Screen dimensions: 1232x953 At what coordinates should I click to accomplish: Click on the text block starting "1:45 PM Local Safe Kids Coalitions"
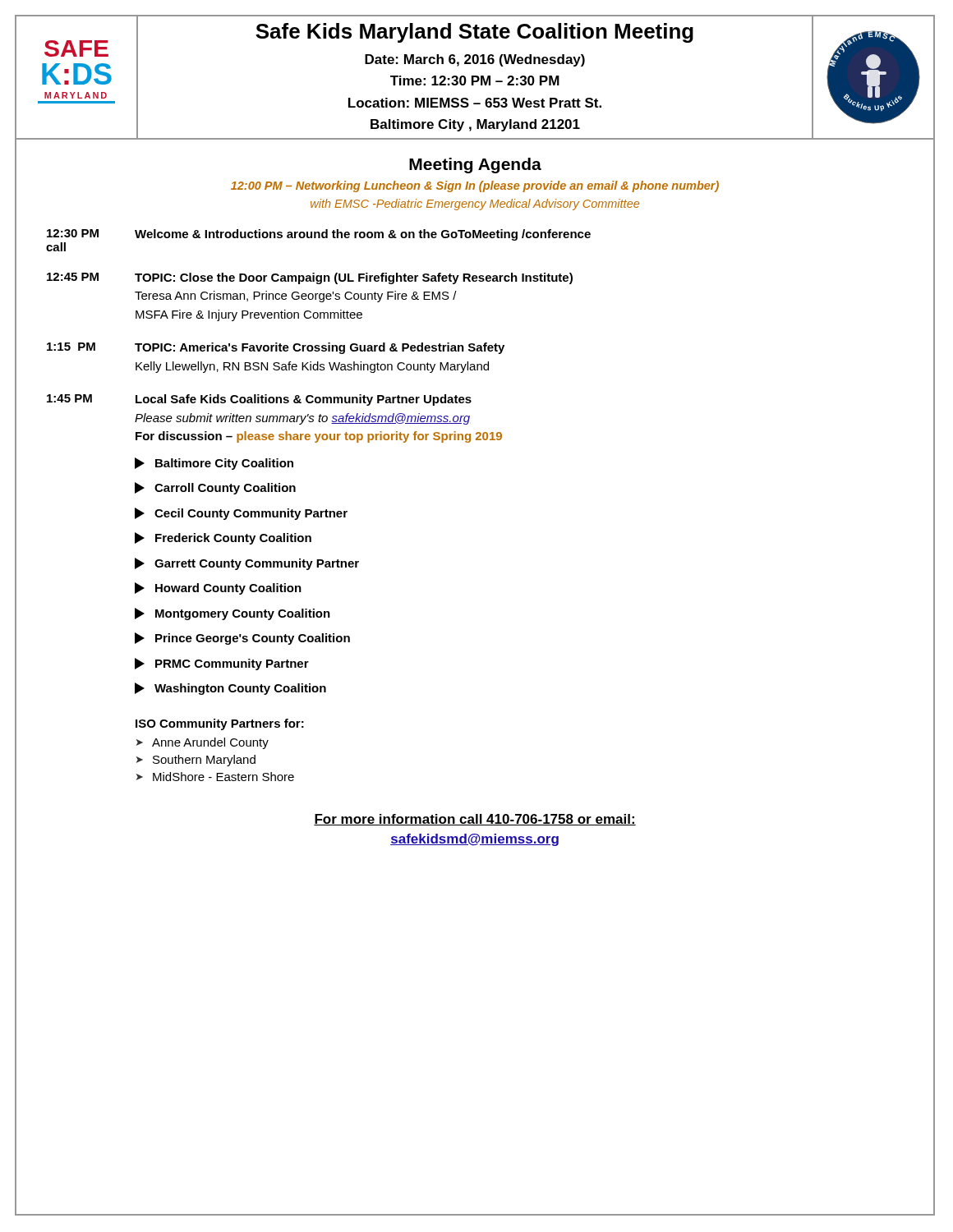[259, 400]
